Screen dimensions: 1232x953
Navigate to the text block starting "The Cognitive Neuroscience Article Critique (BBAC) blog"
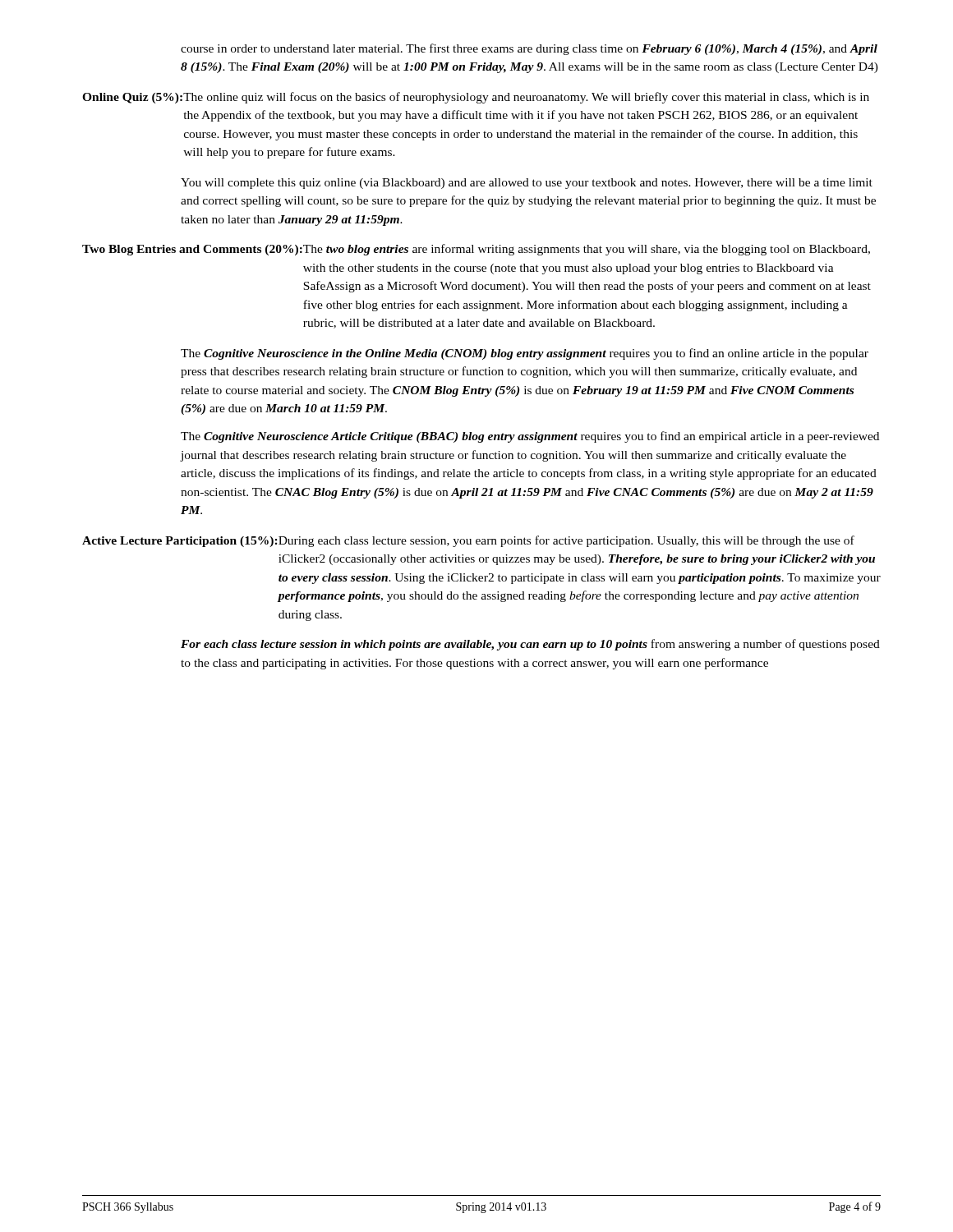[531, 474]
